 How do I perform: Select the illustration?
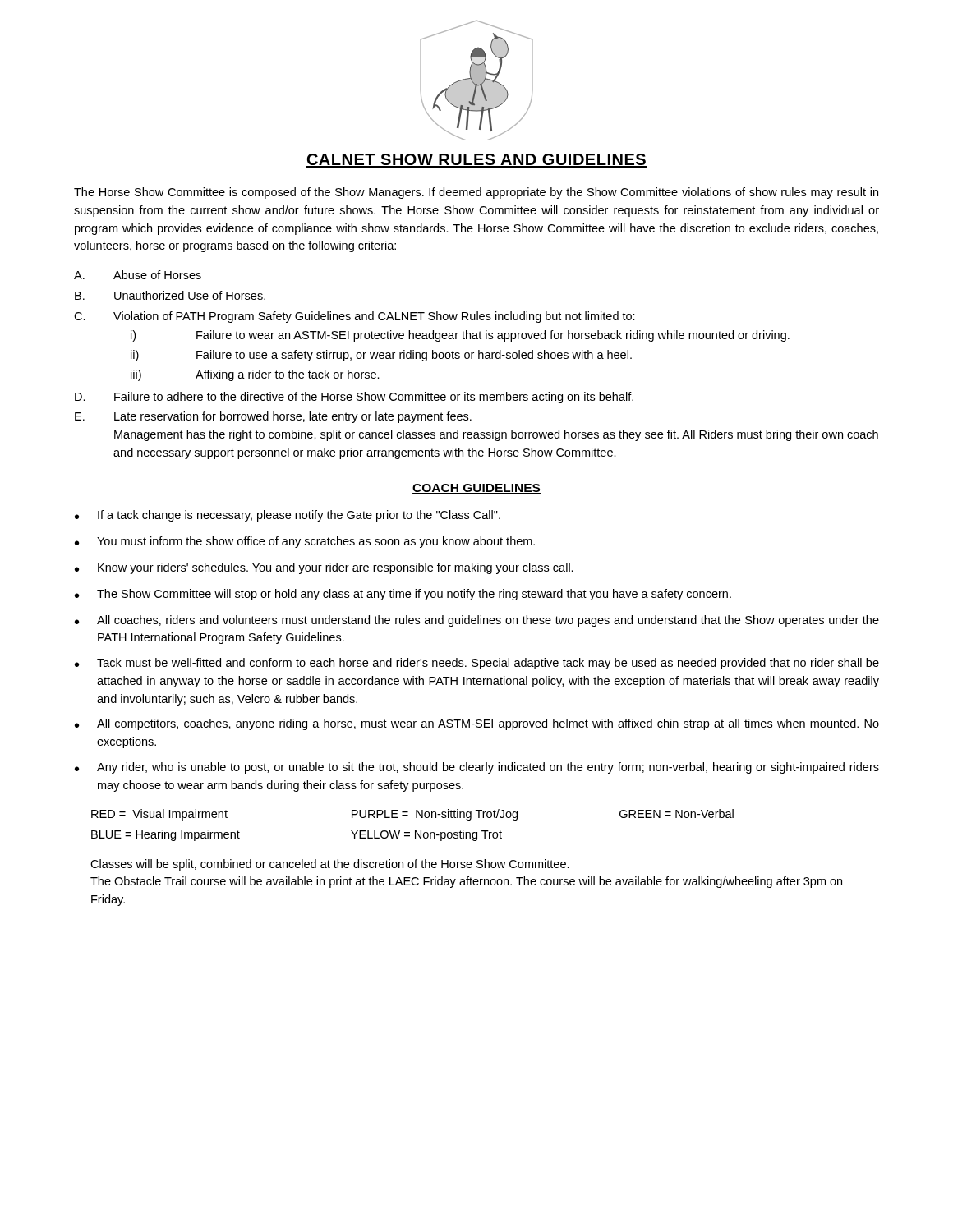coord(476,79)
